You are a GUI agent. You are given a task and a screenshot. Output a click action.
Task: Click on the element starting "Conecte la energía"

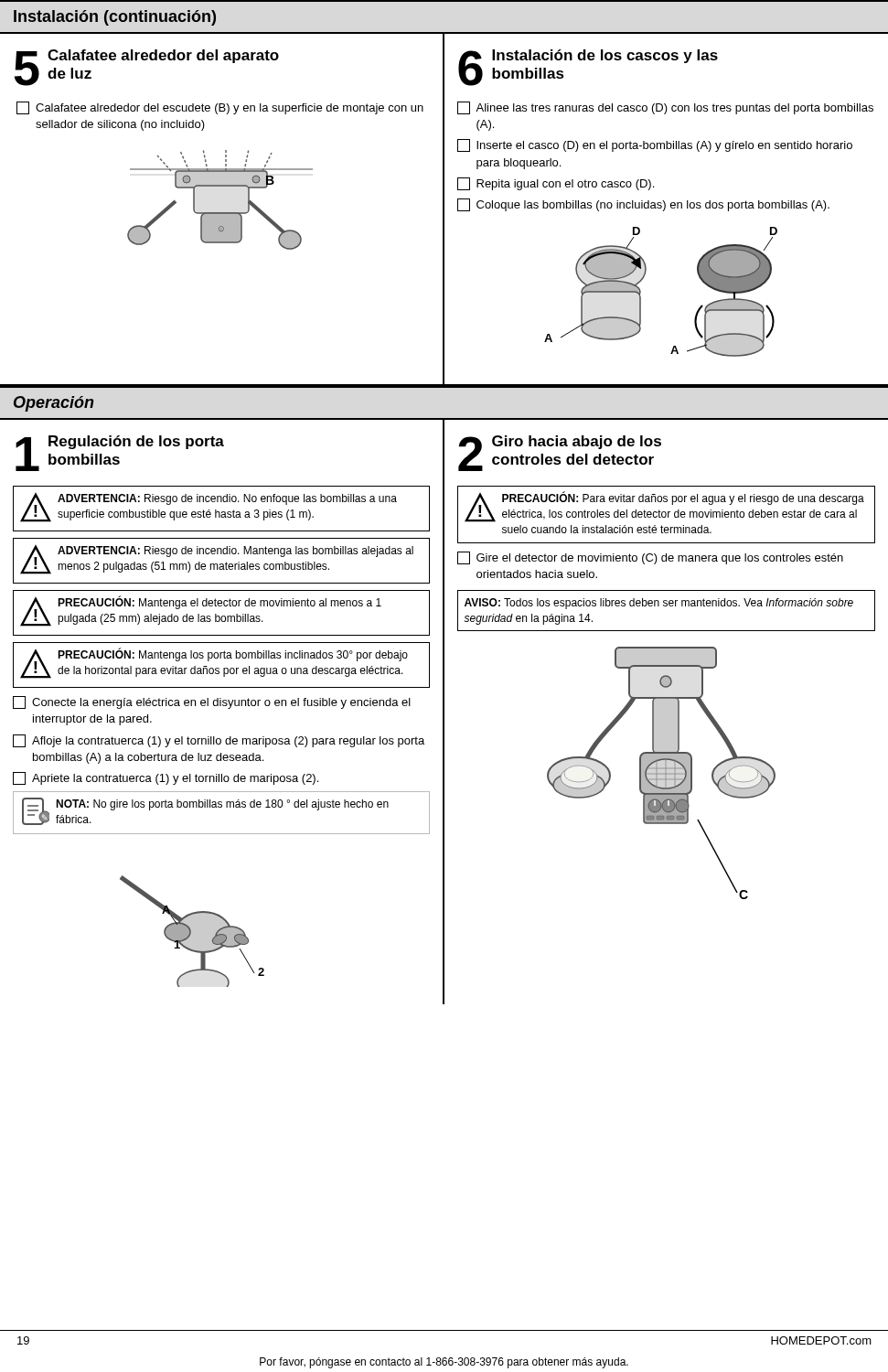click(221, 711)
